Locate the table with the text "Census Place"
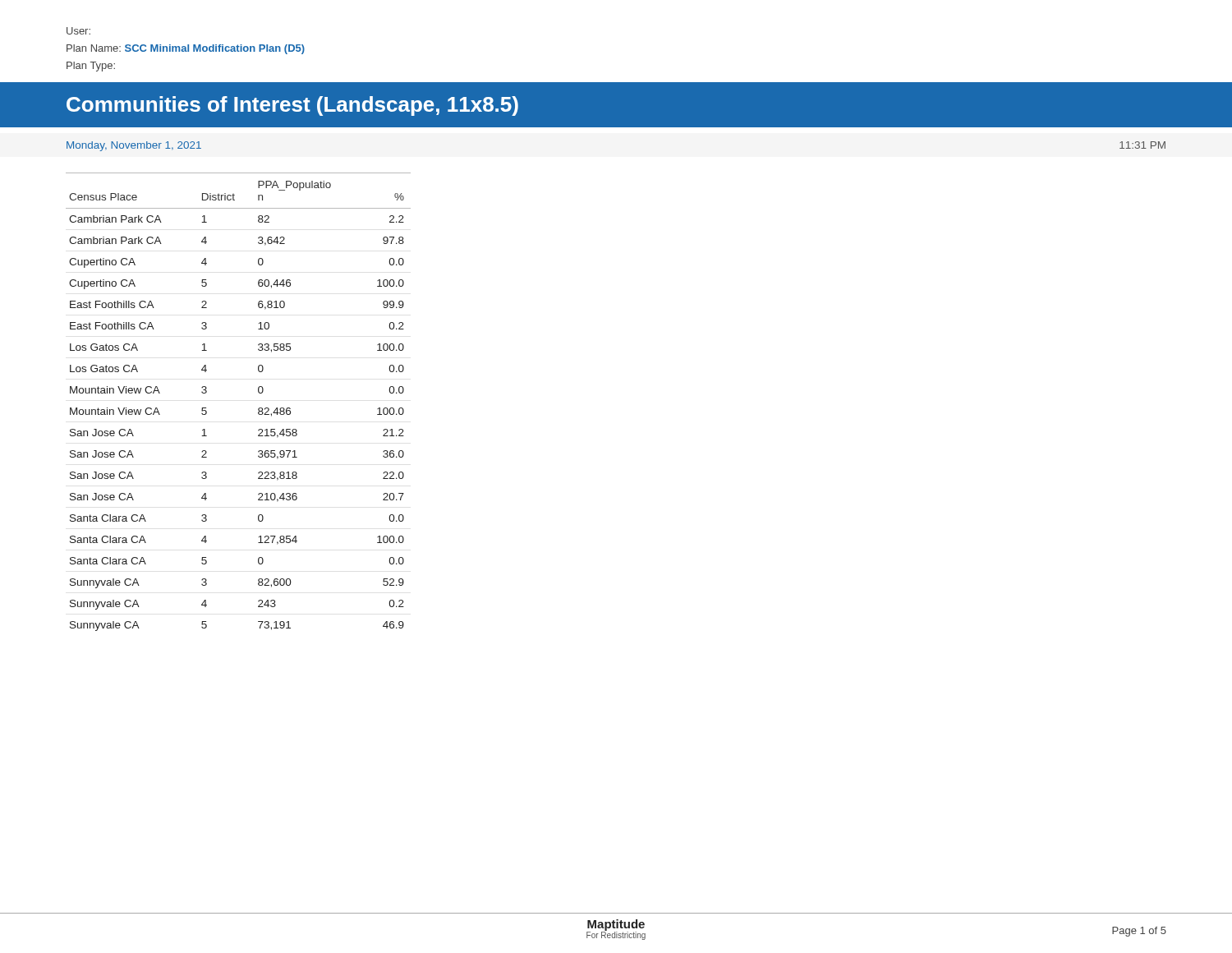Viewport: 1232px width, 953px height. pyautogui.click(x=238, y=404)
